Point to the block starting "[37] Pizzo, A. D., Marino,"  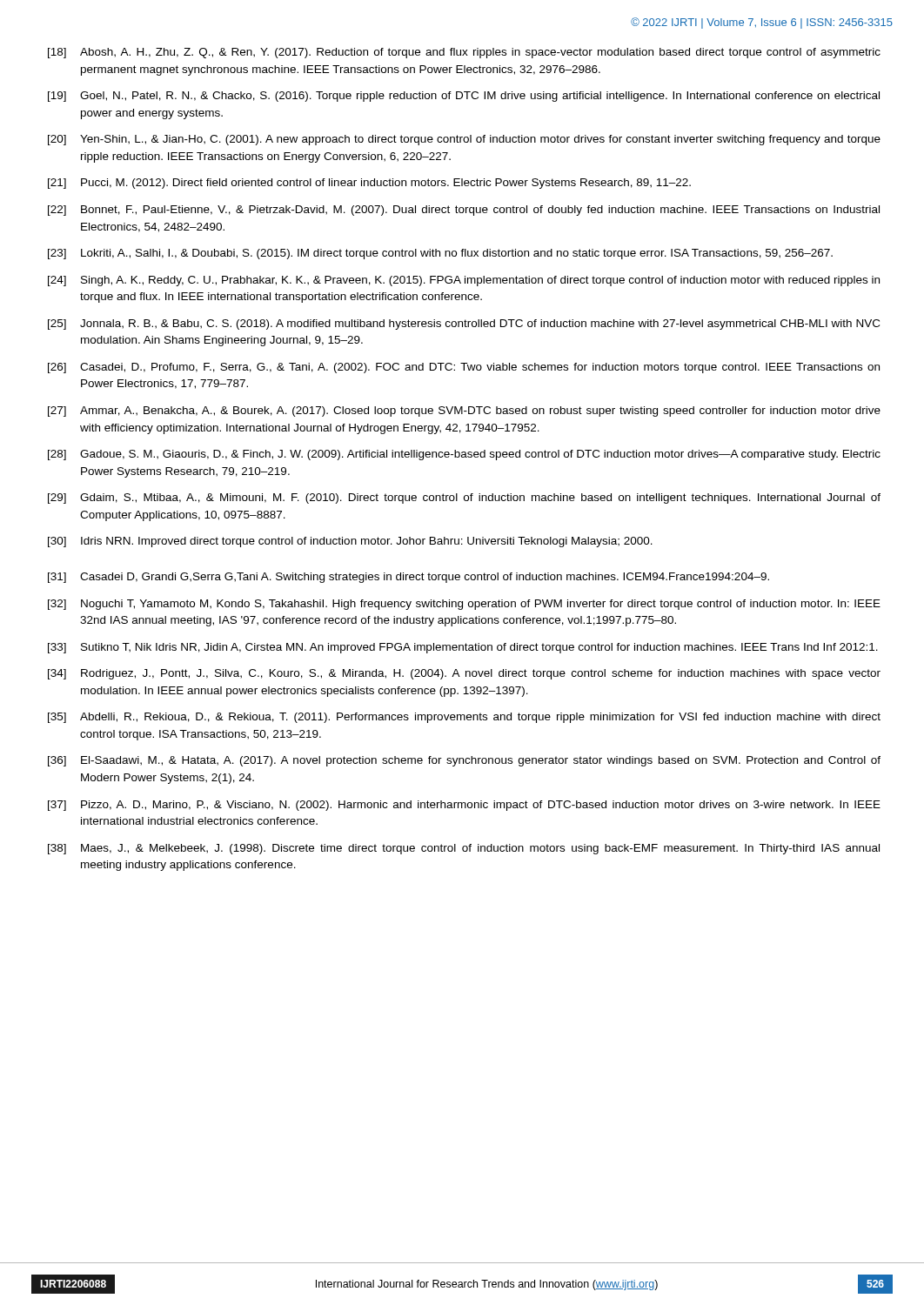[x=464, y=813]
